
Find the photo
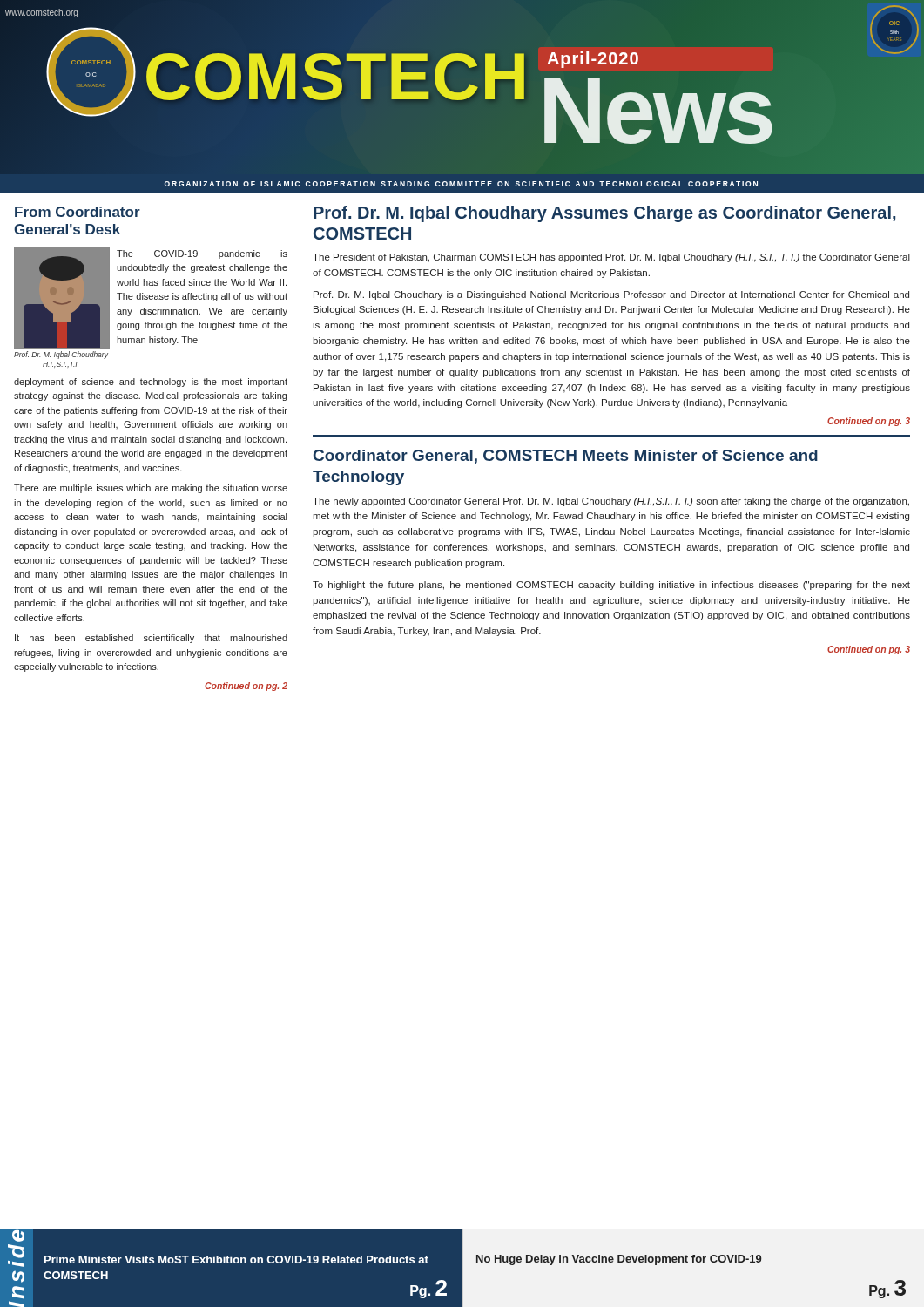coord(62,297)
